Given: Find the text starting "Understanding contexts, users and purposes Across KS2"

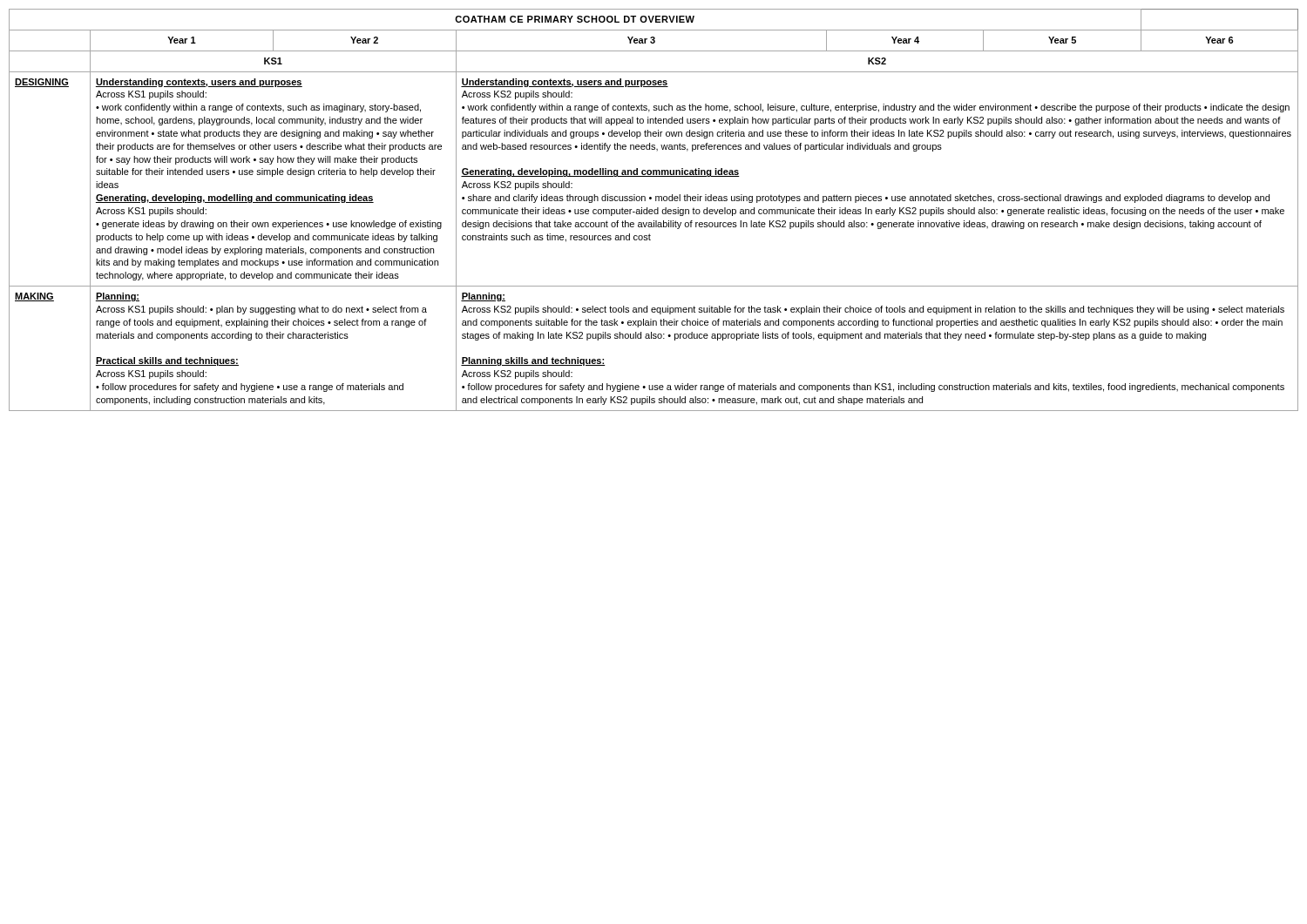Looking at the screenshot, I should click(x=876, y=159).
